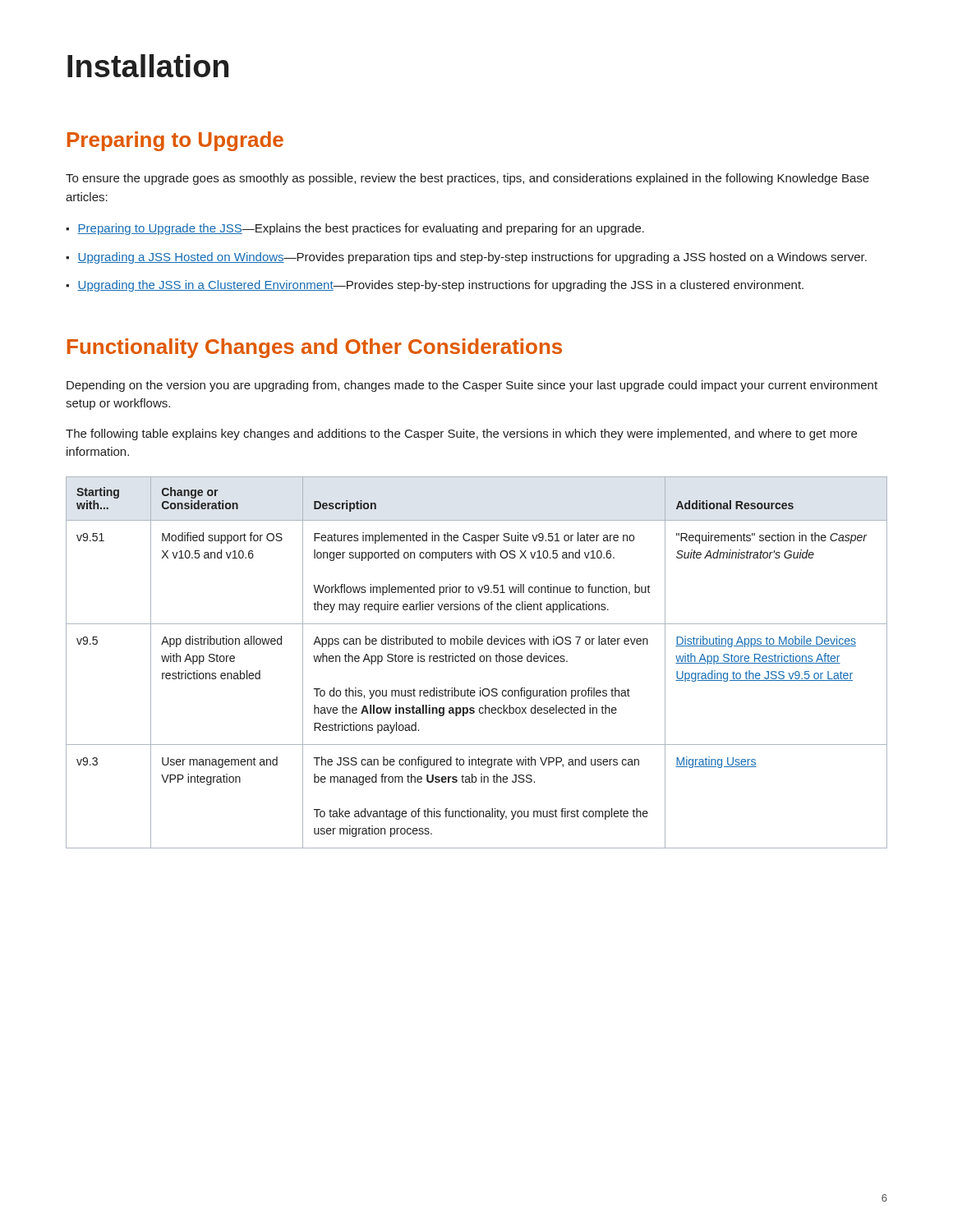This screenshot has height=1232, width=953.
Task: Where does it say "Preparing to Upgrade"?
Action: 175,141
